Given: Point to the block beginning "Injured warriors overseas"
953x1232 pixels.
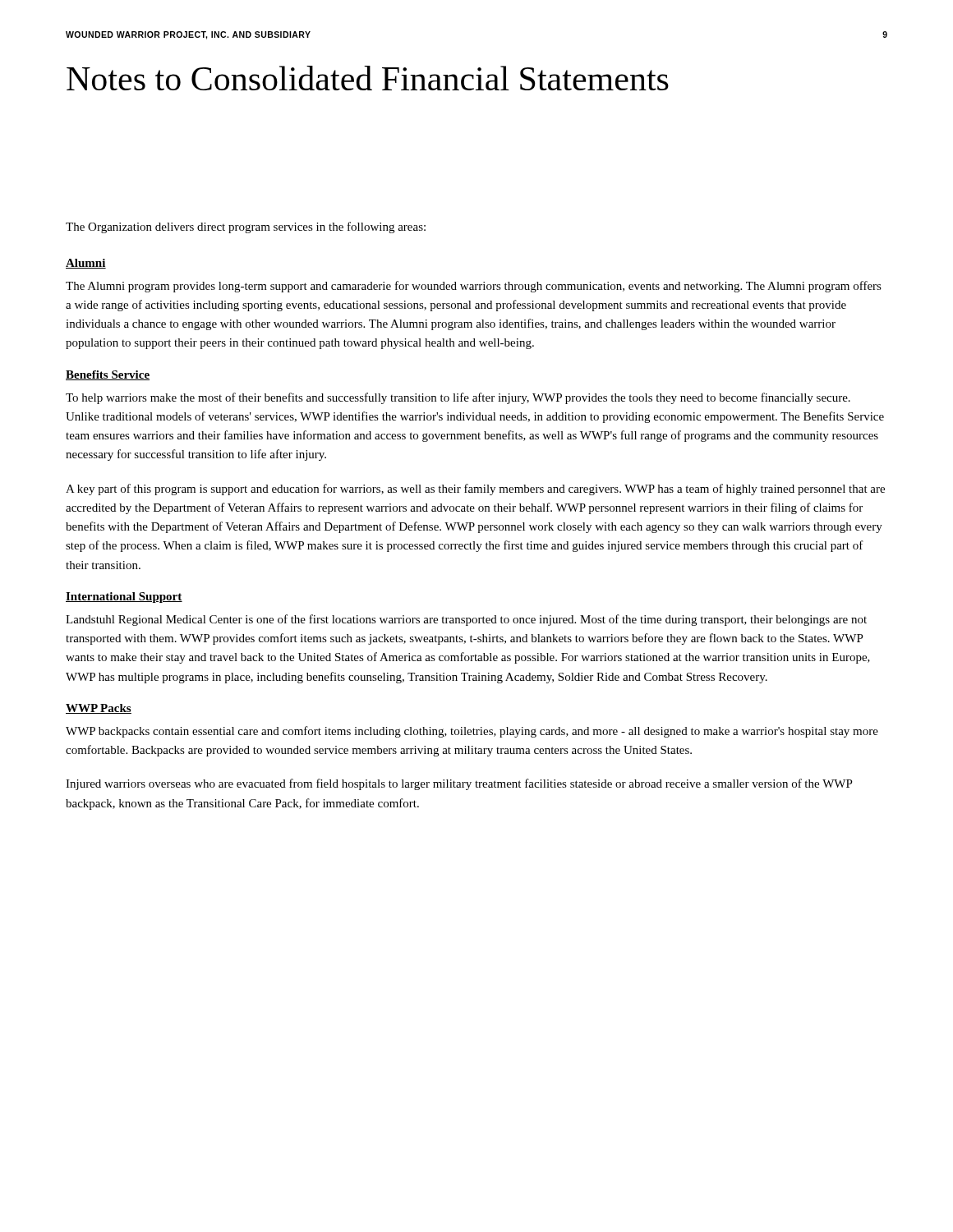Looking at the screenshot, I should (x=476, y=794).
